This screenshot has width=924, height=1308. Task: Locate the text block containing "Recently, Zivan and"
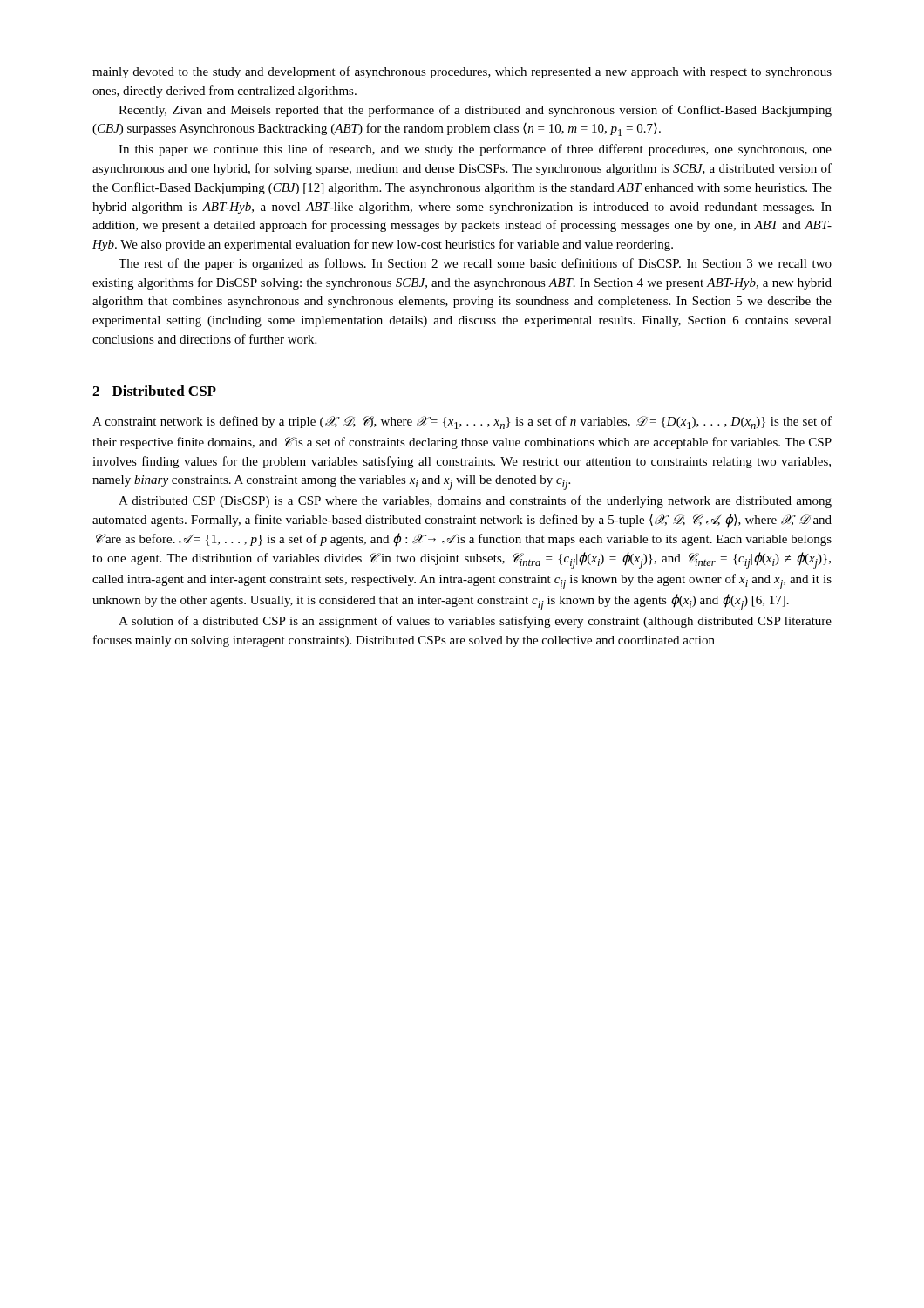point(462,121)
